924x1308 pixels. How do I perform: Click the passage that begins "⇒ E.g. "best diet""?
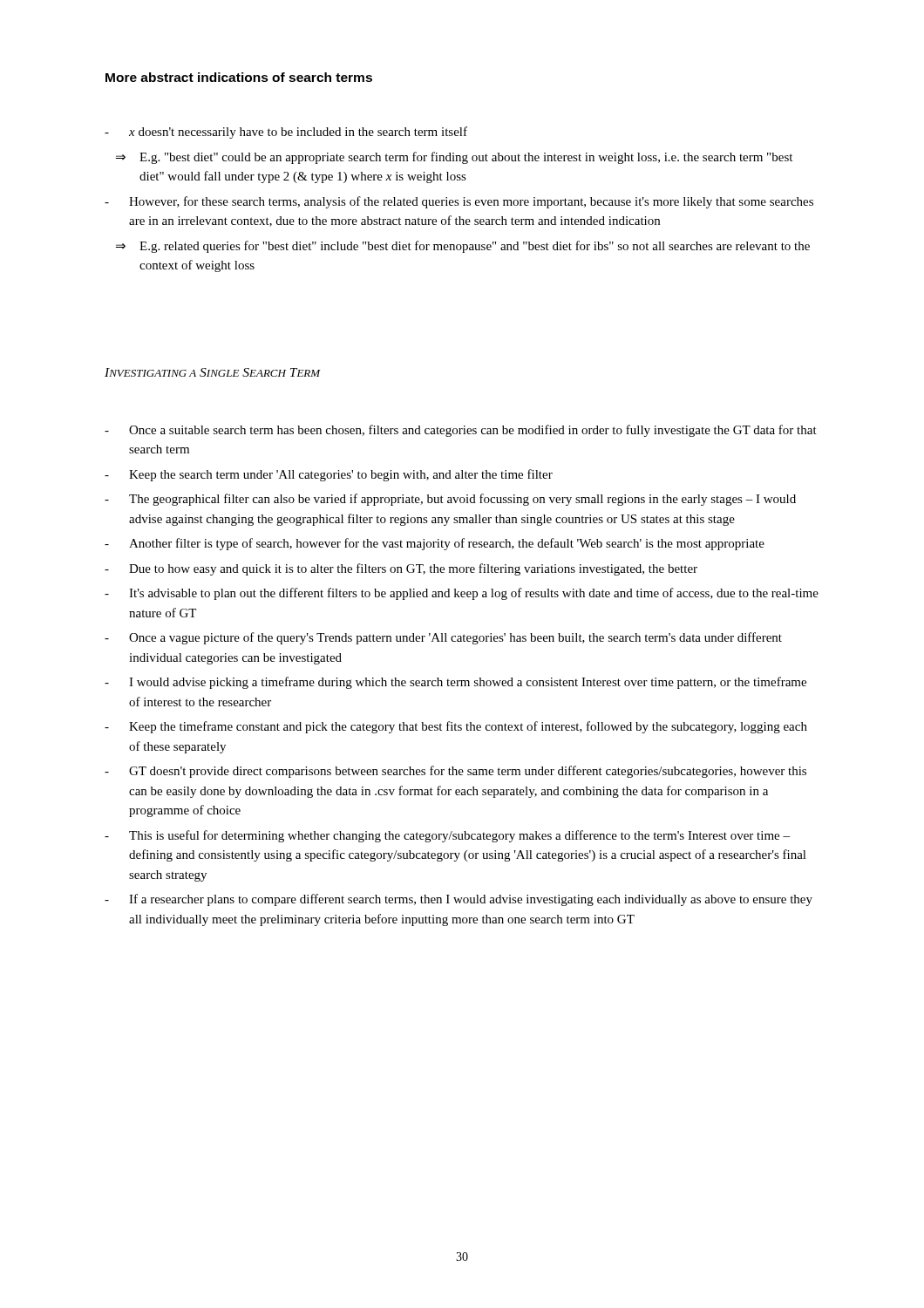467,167
